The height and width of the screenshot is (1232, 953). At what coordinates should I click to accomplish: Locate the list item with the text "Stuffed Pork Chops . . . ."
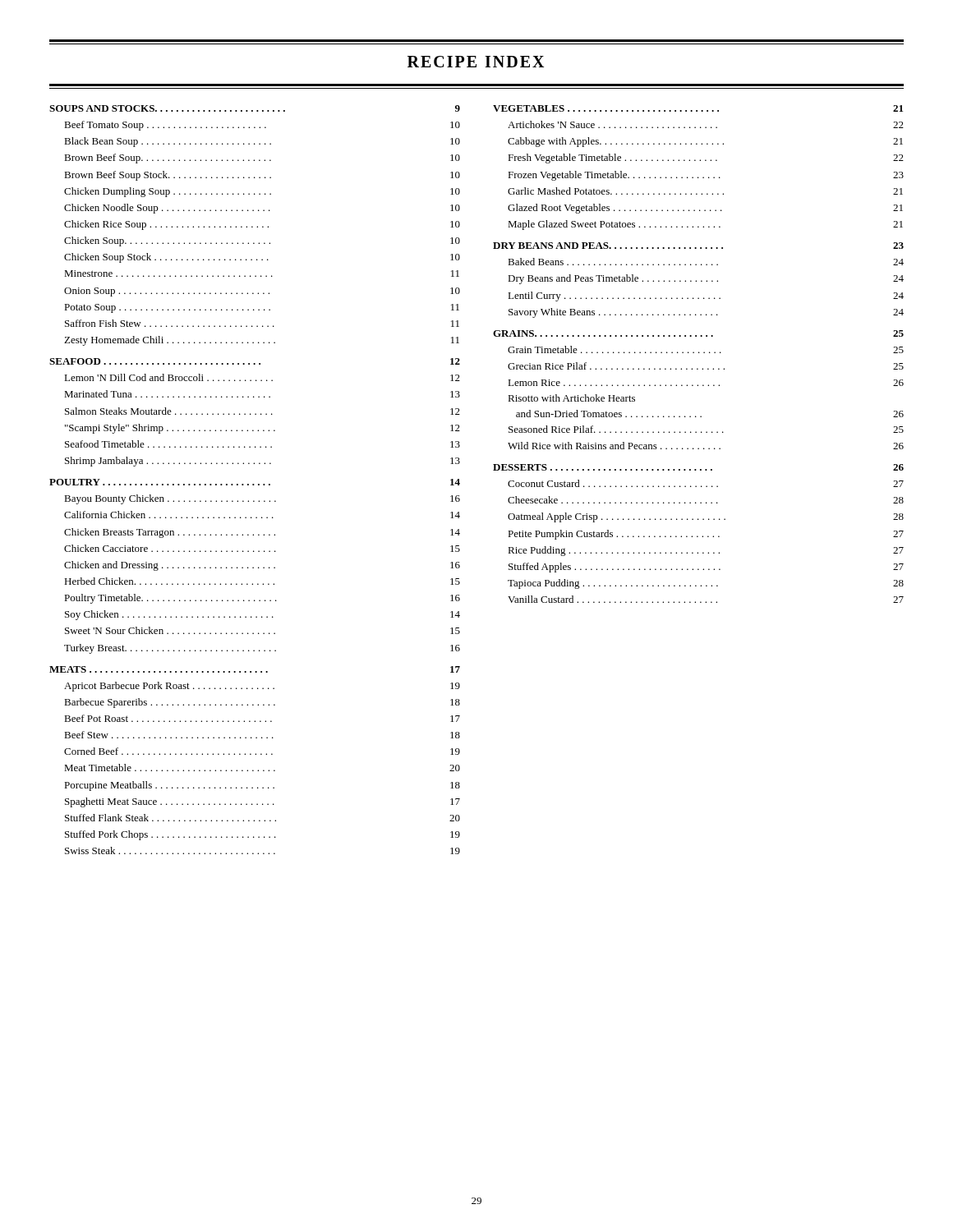(x=262, y=835)
